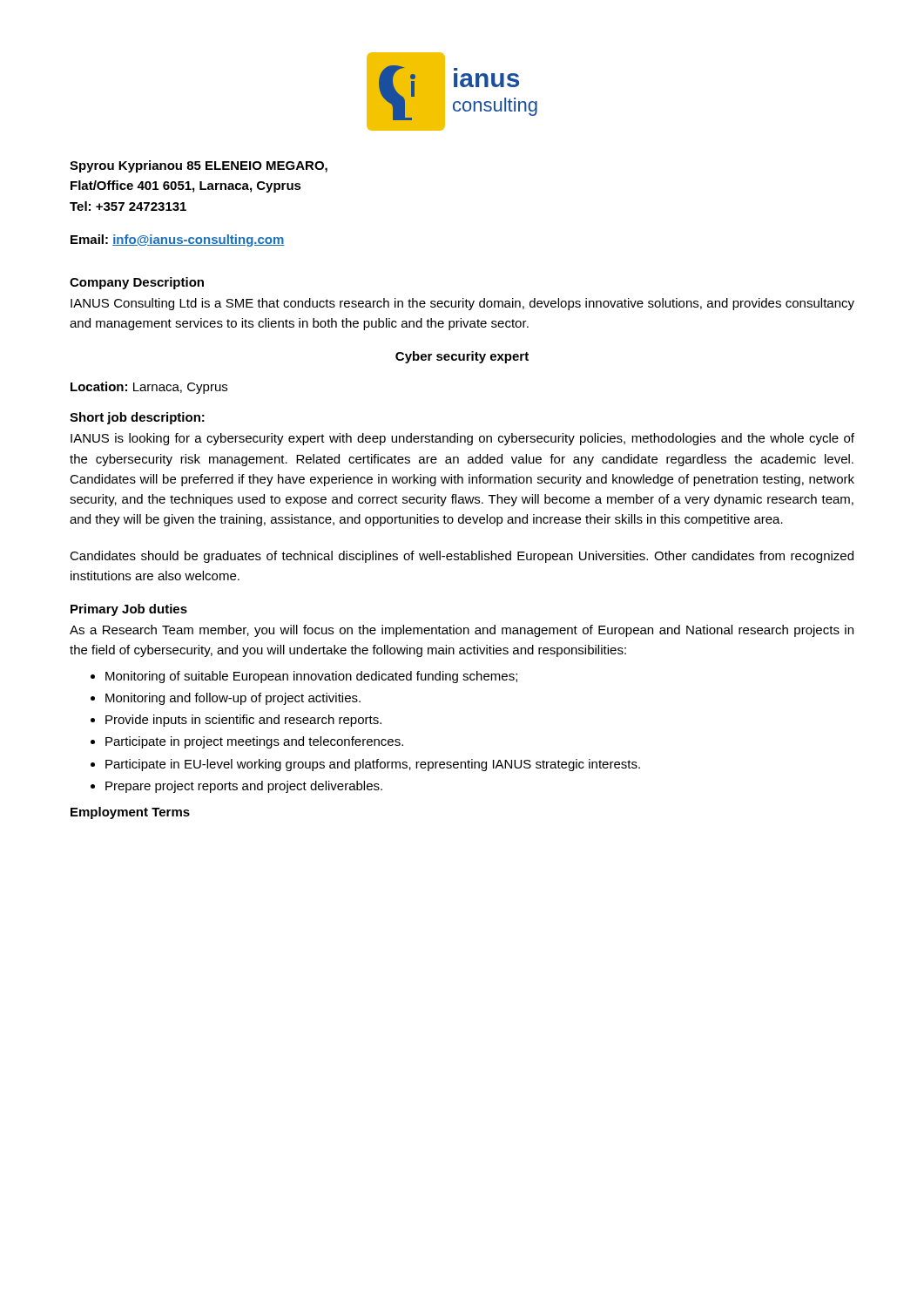
Task: Navigate to the element starting "As a Research"
Action: pyautogui.click(x=462, y=640)
